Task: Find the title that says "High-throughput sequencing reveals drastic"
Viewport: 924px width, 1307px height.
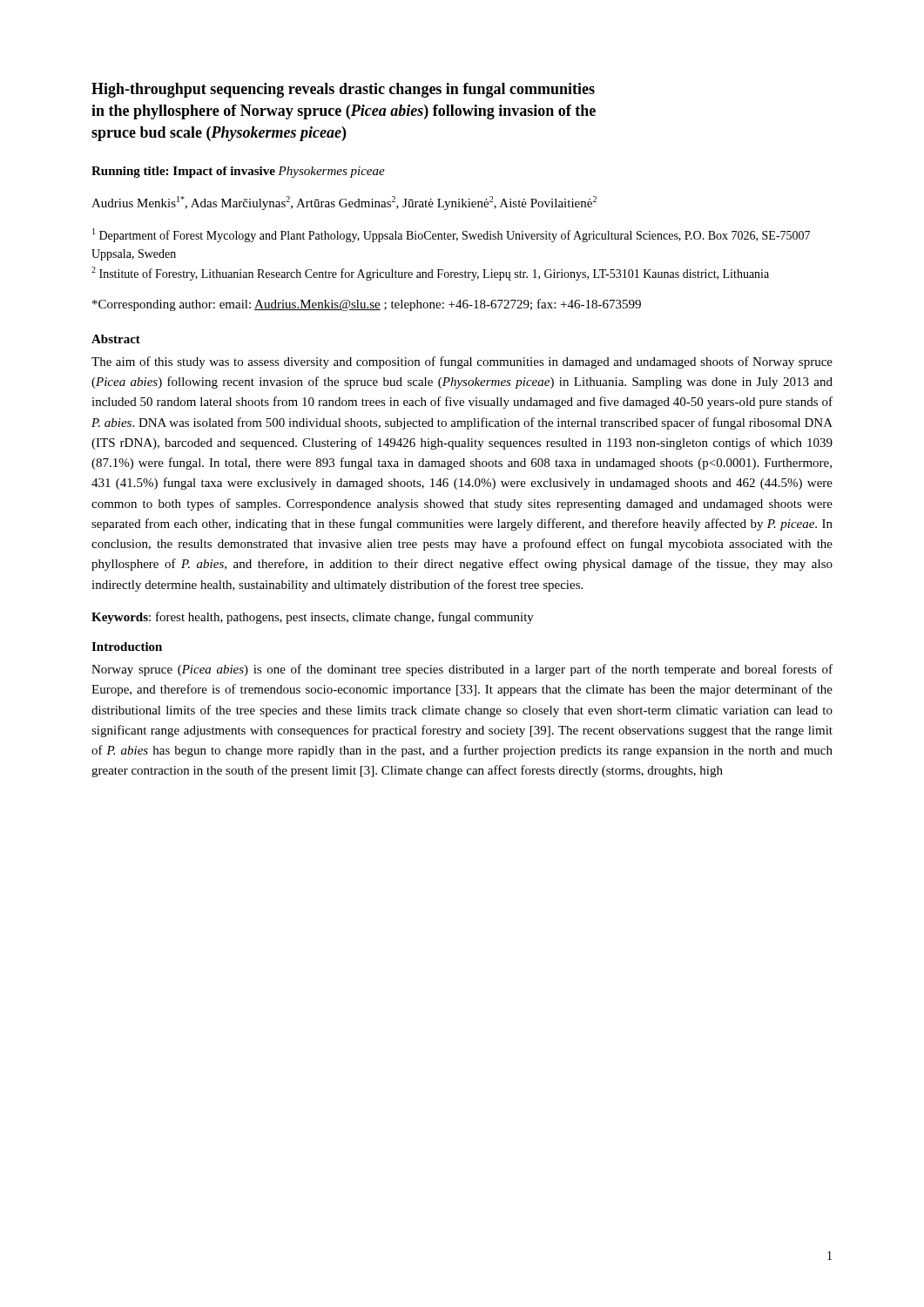Action: coord(344,111)
